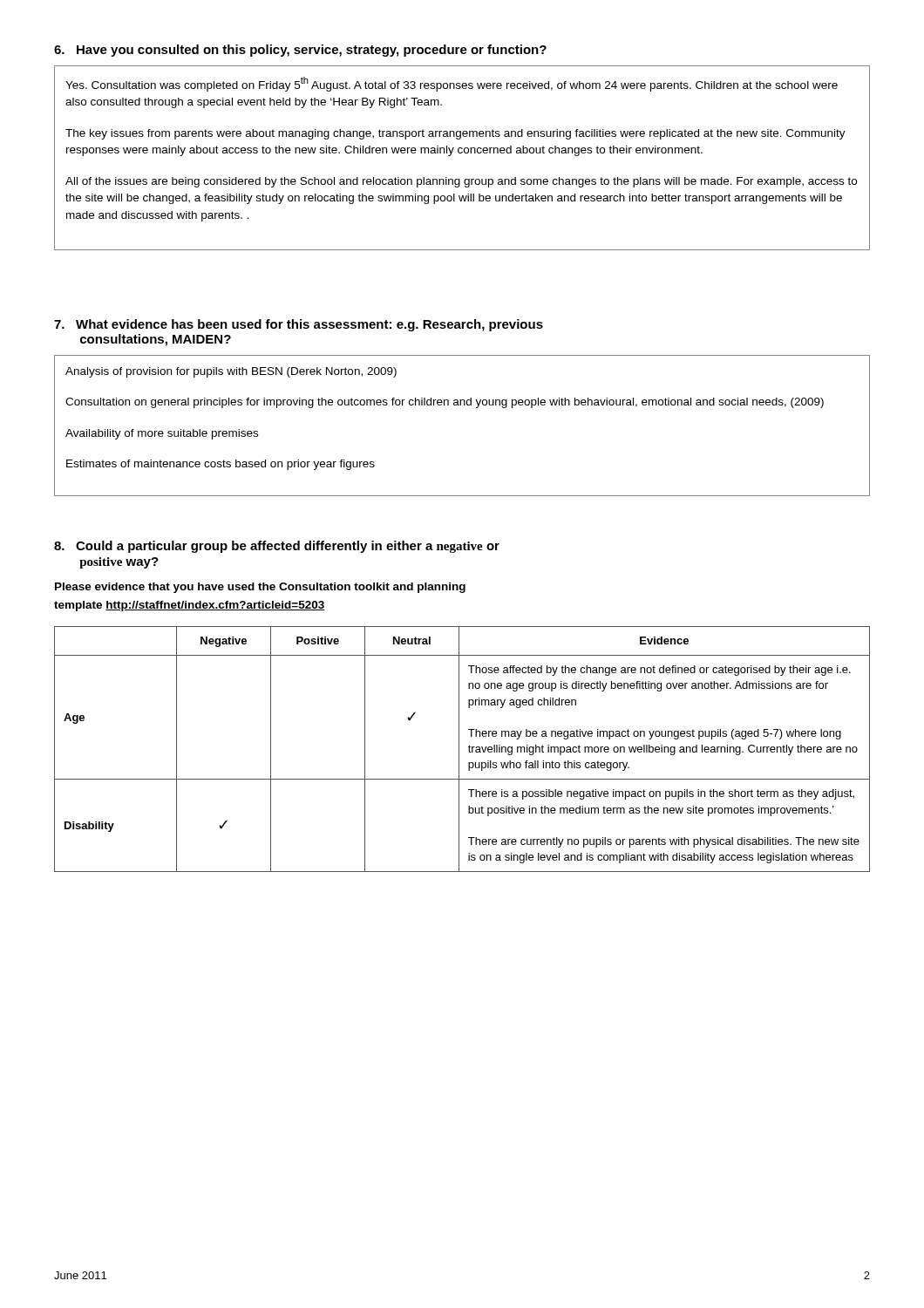Click on the passage starting "Consultation on general principles"
The height and width of the screenshot is (1308, 924).
(445, 402)
